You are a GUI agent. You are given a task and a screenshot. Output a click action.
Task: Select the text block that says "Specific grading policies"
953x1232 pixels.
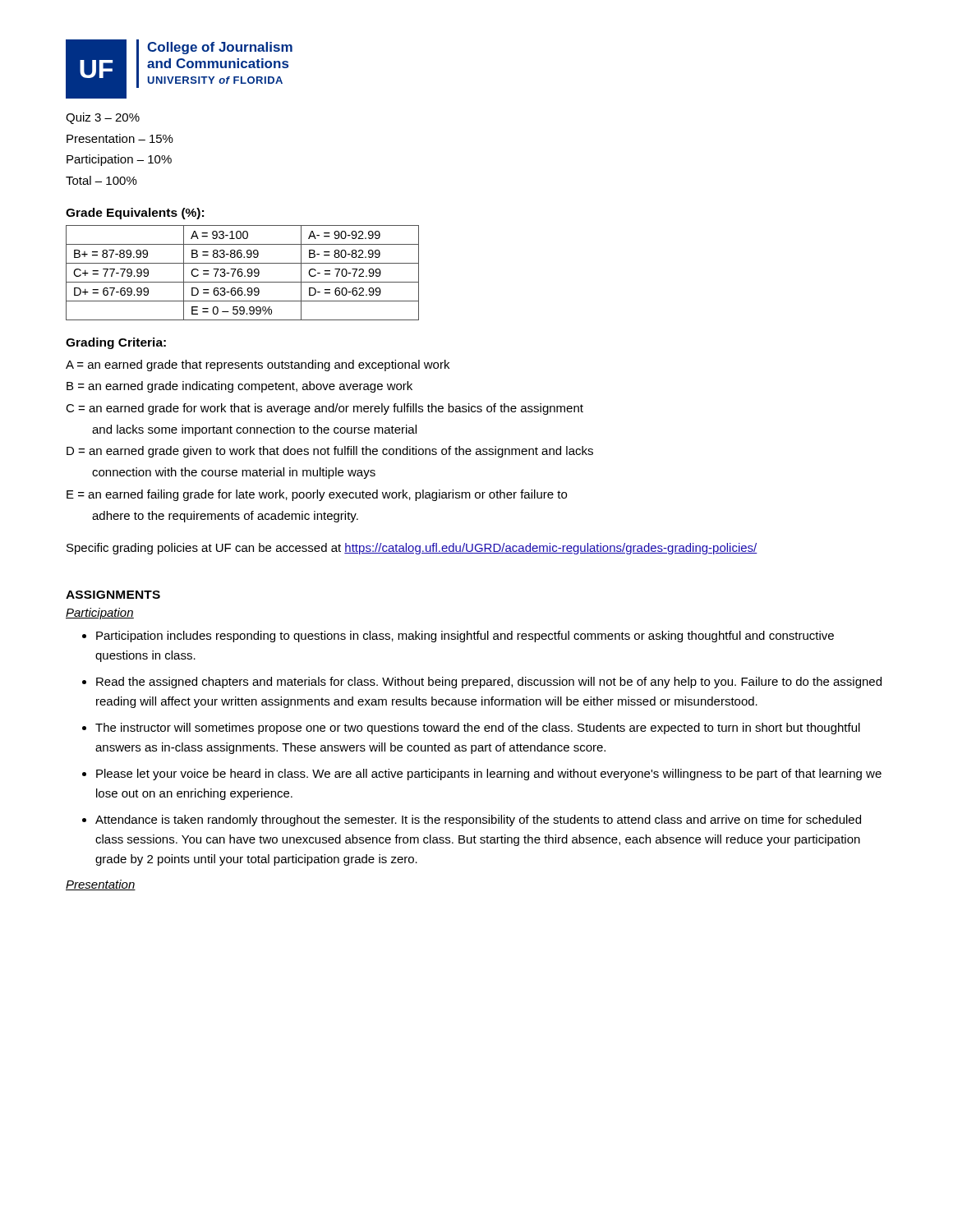pyautogui.click(x=411, y=547)
